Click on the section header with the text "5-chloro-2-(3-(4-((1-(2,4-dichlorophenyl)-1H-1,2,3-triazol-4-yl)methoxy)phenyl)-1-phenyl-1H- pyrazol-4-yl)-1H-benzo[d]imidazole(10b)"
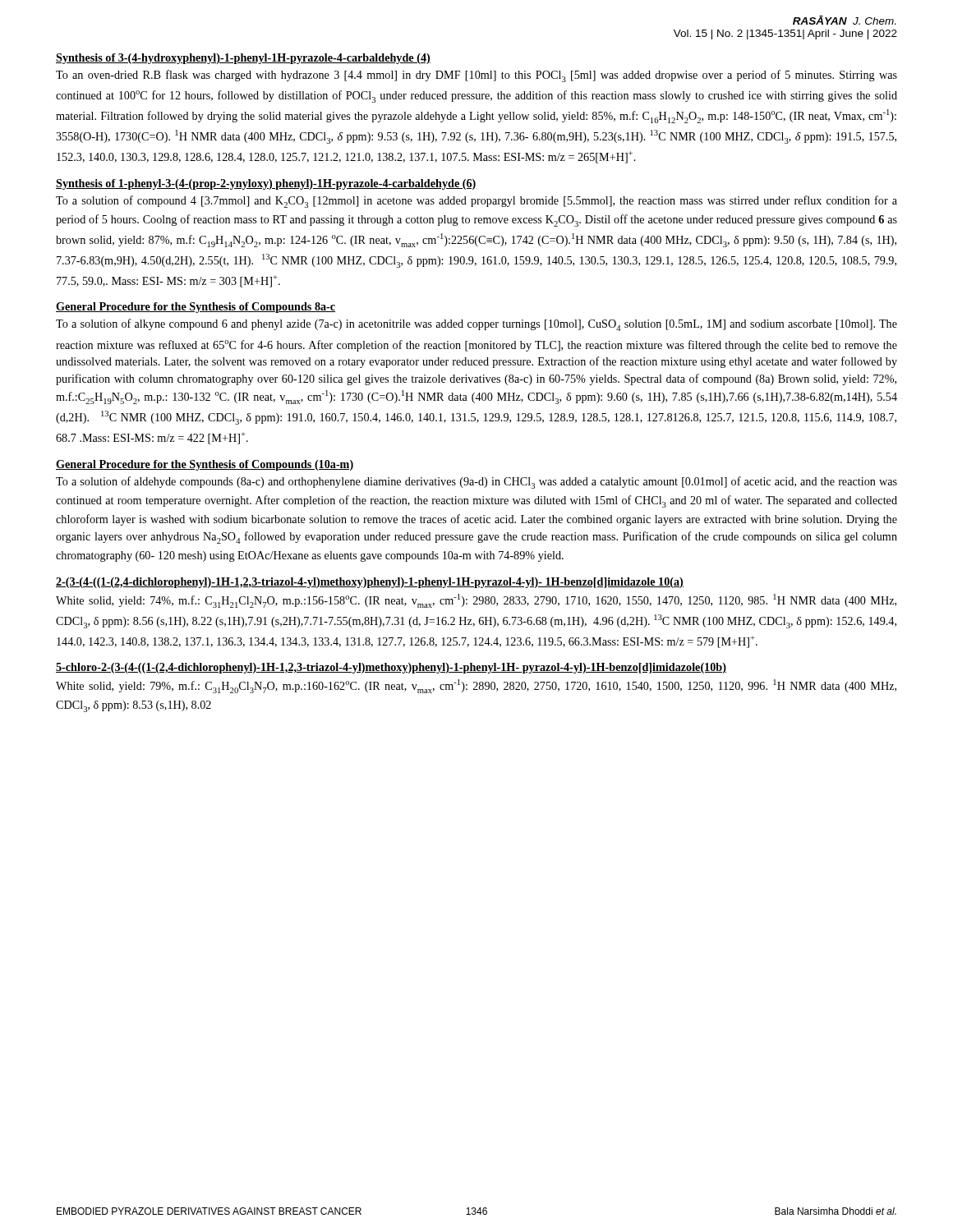 391,667
